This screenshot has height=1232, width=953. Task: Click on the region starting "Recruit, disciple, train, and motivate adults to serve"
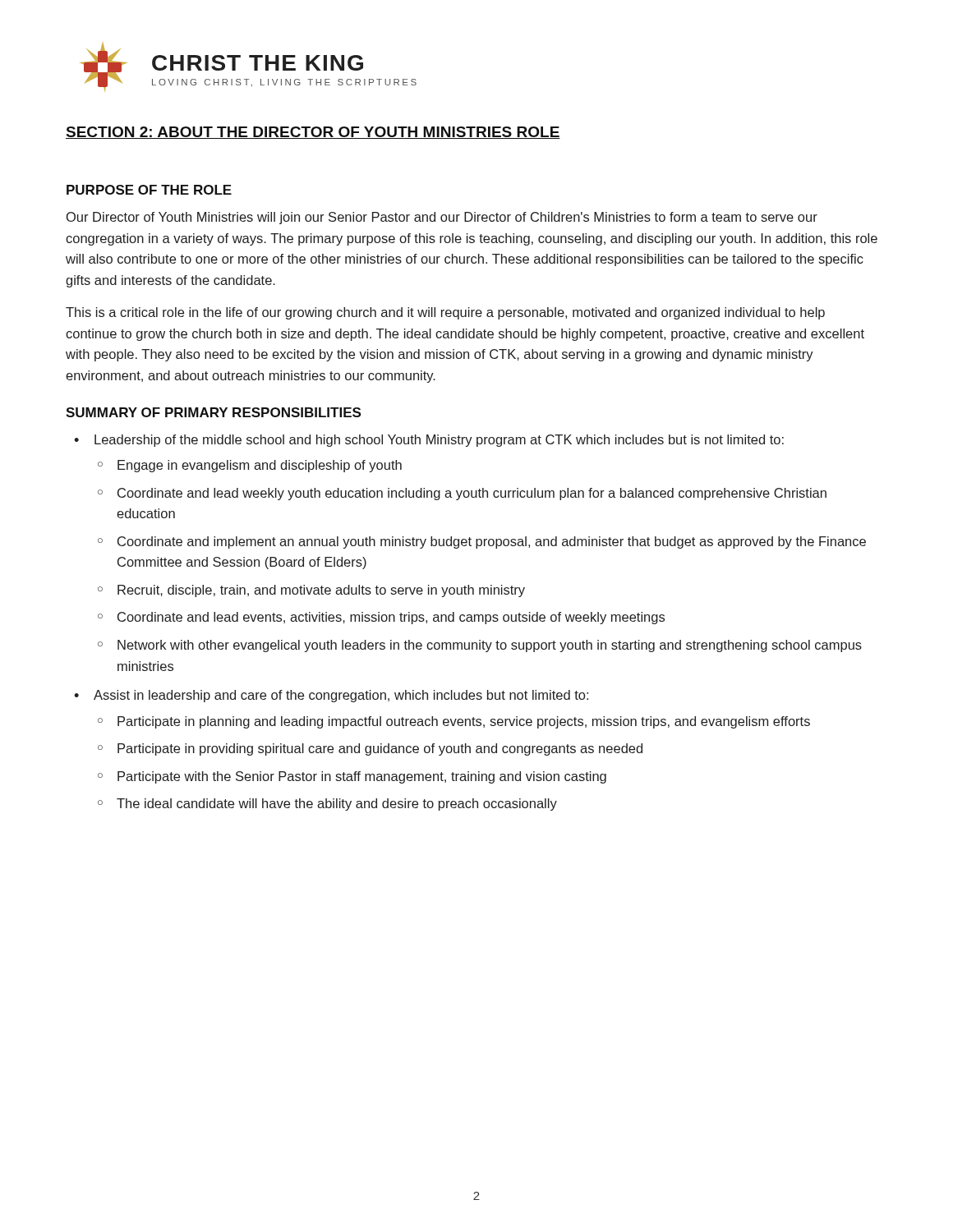click(x=321, y=590)
